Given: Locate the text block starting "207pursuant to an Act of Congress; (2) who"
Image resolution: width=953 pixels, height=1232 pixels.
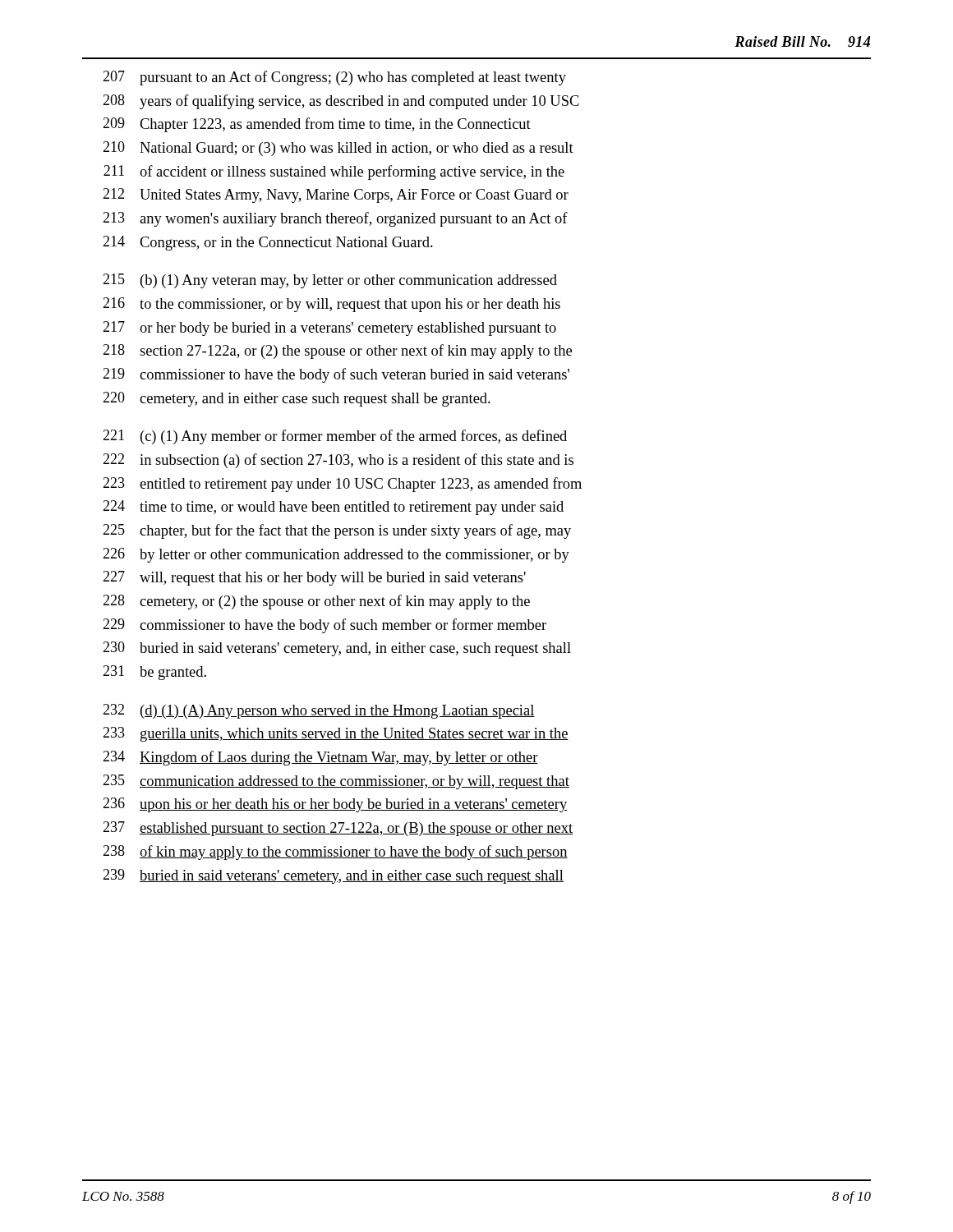Looking at the screenshot, I should coord(476,160).
